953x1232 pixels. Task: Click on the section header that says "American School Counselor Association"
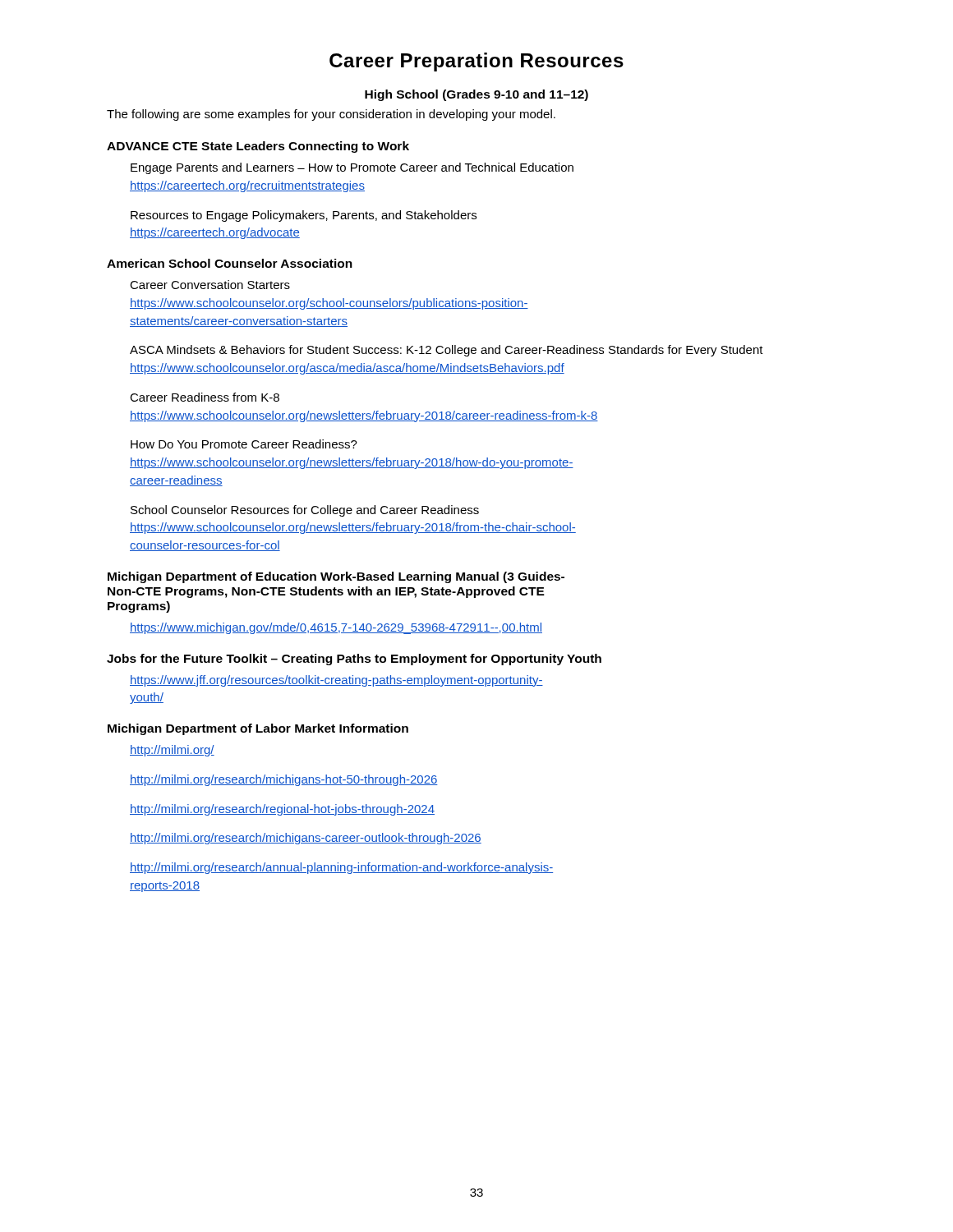230,263
